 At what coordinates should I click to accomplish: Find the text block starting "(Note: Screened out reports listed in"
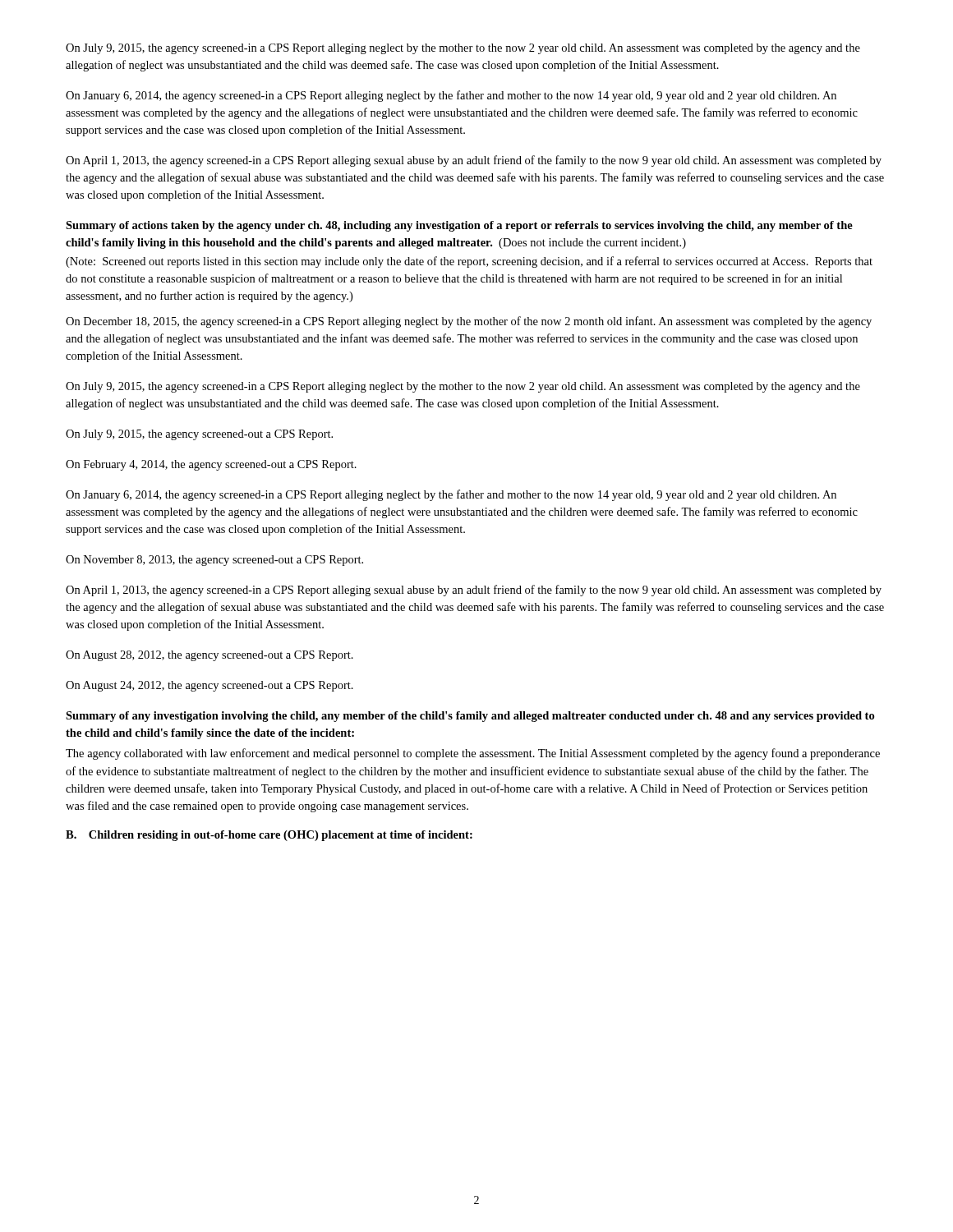point(469,279)
